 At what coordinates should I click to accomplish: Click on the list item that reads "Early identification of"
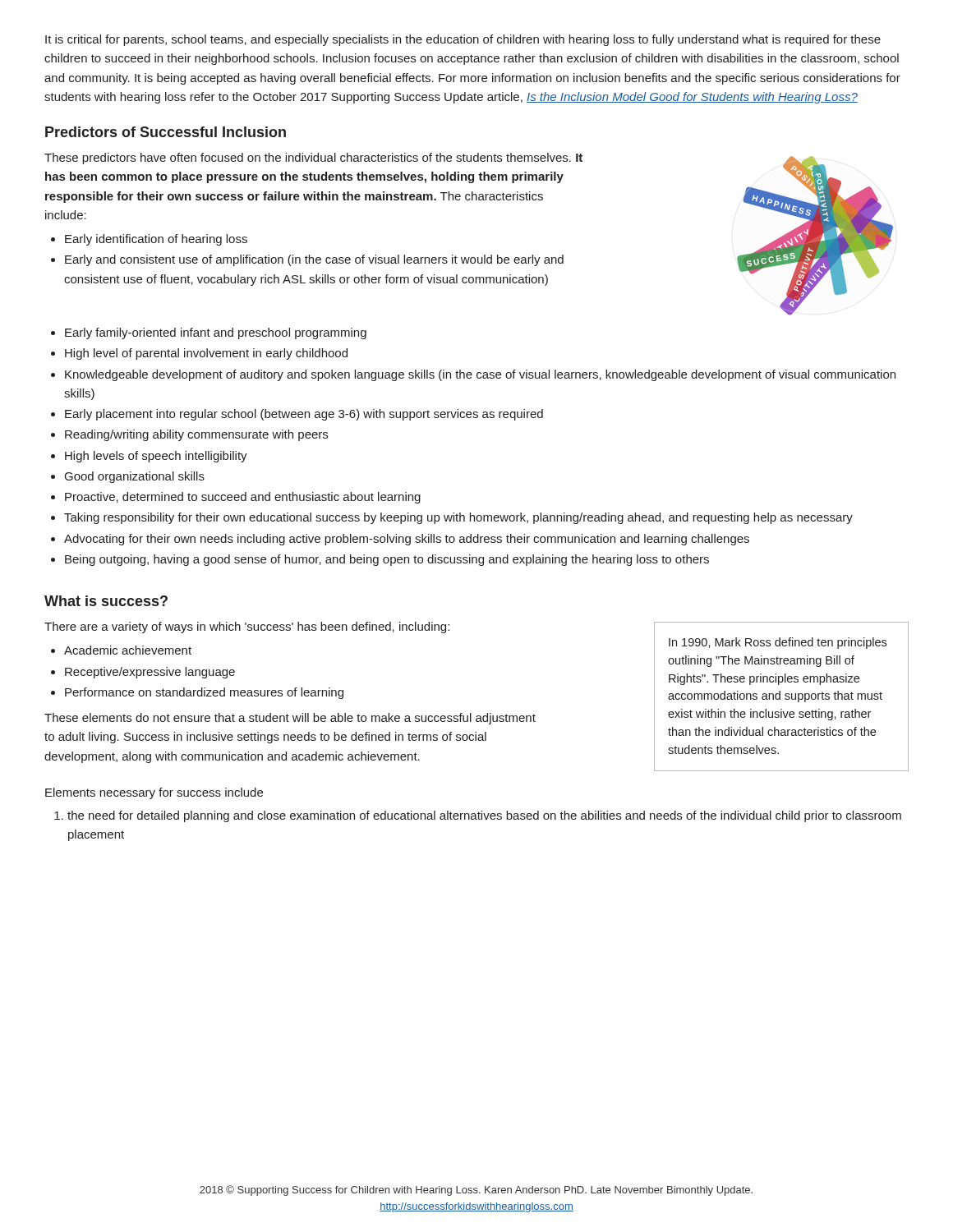point(156,239)
